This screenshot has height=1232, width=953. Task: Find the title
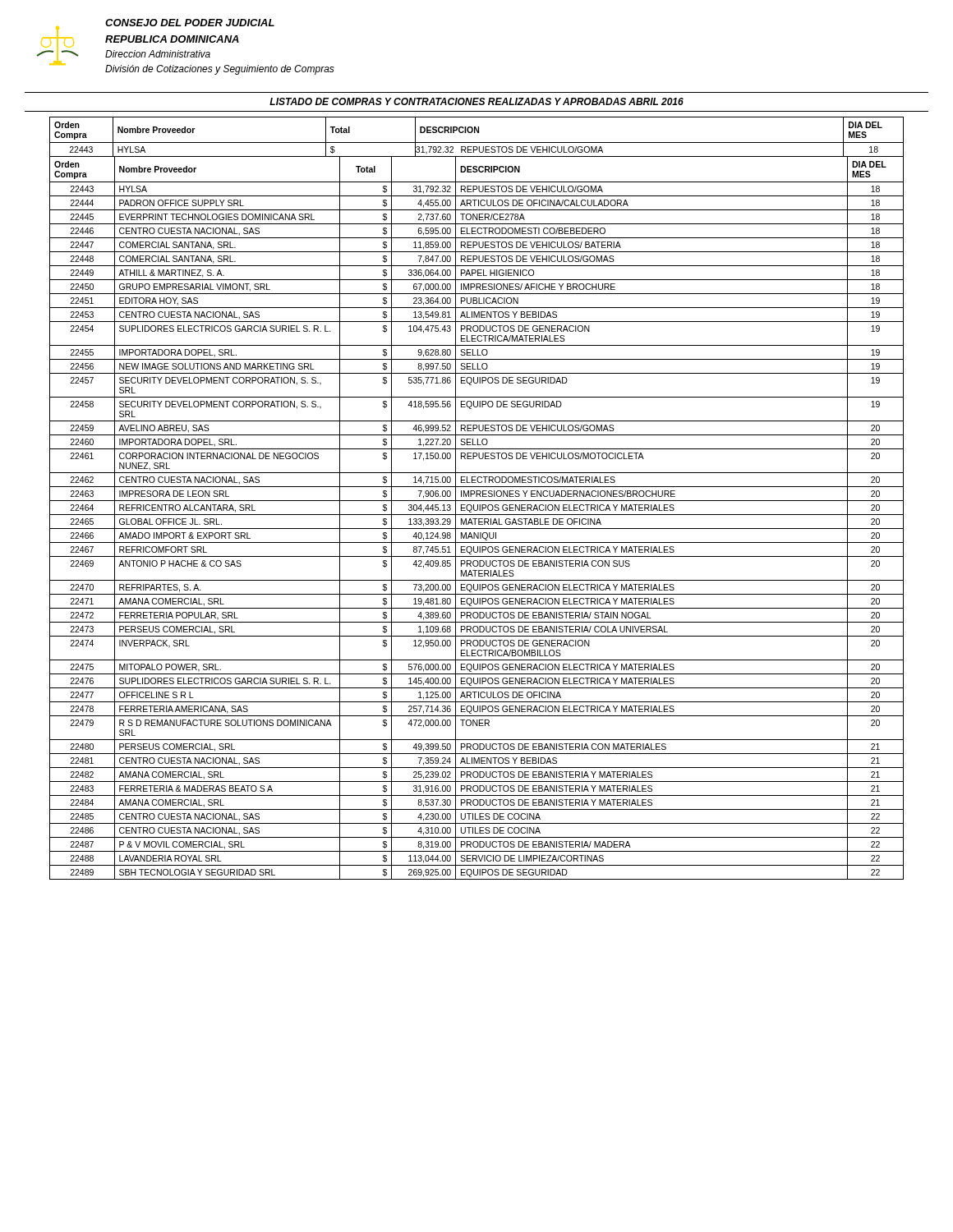click(220, 46)
